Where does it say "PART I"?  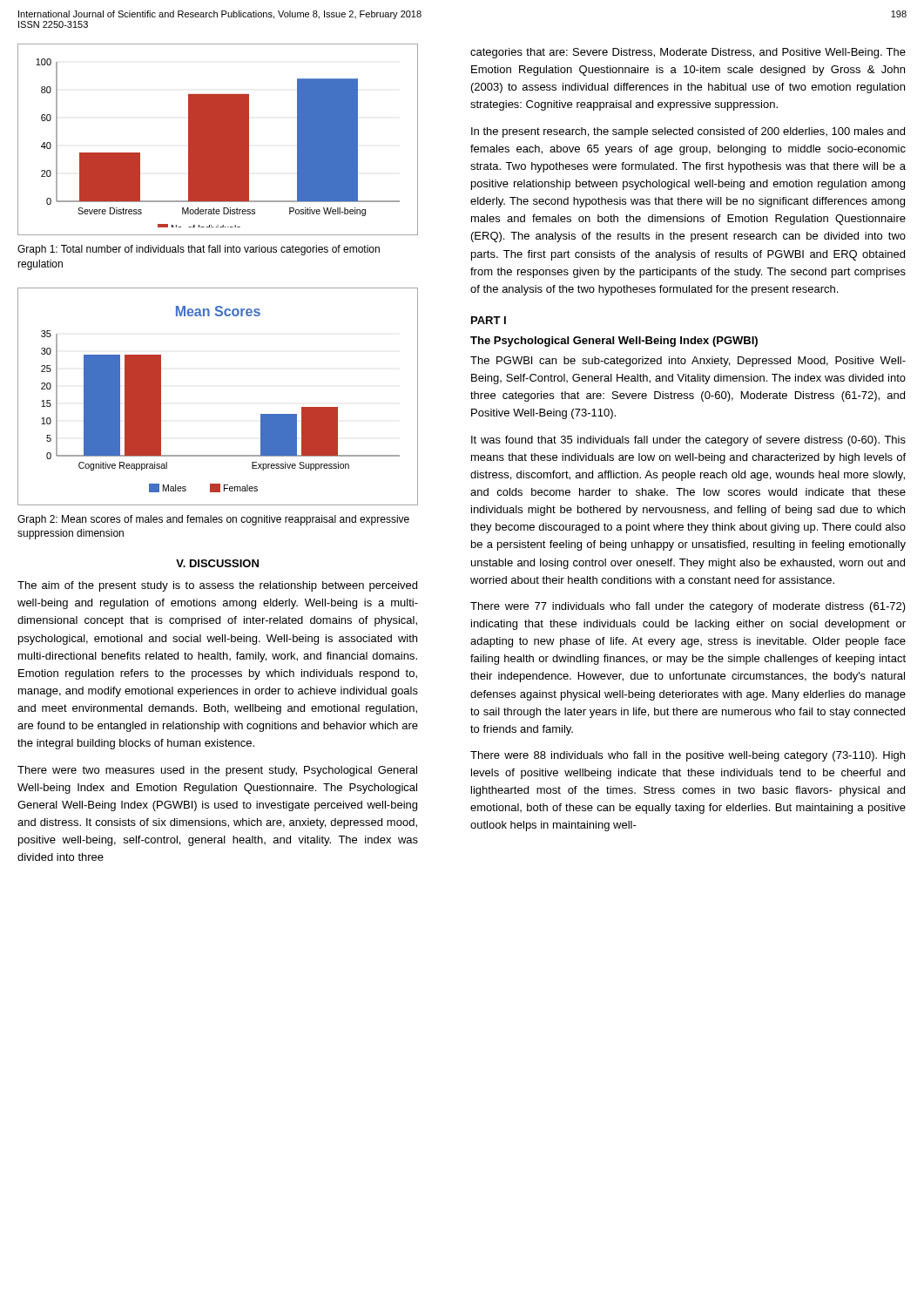click(x=488, y=320)
